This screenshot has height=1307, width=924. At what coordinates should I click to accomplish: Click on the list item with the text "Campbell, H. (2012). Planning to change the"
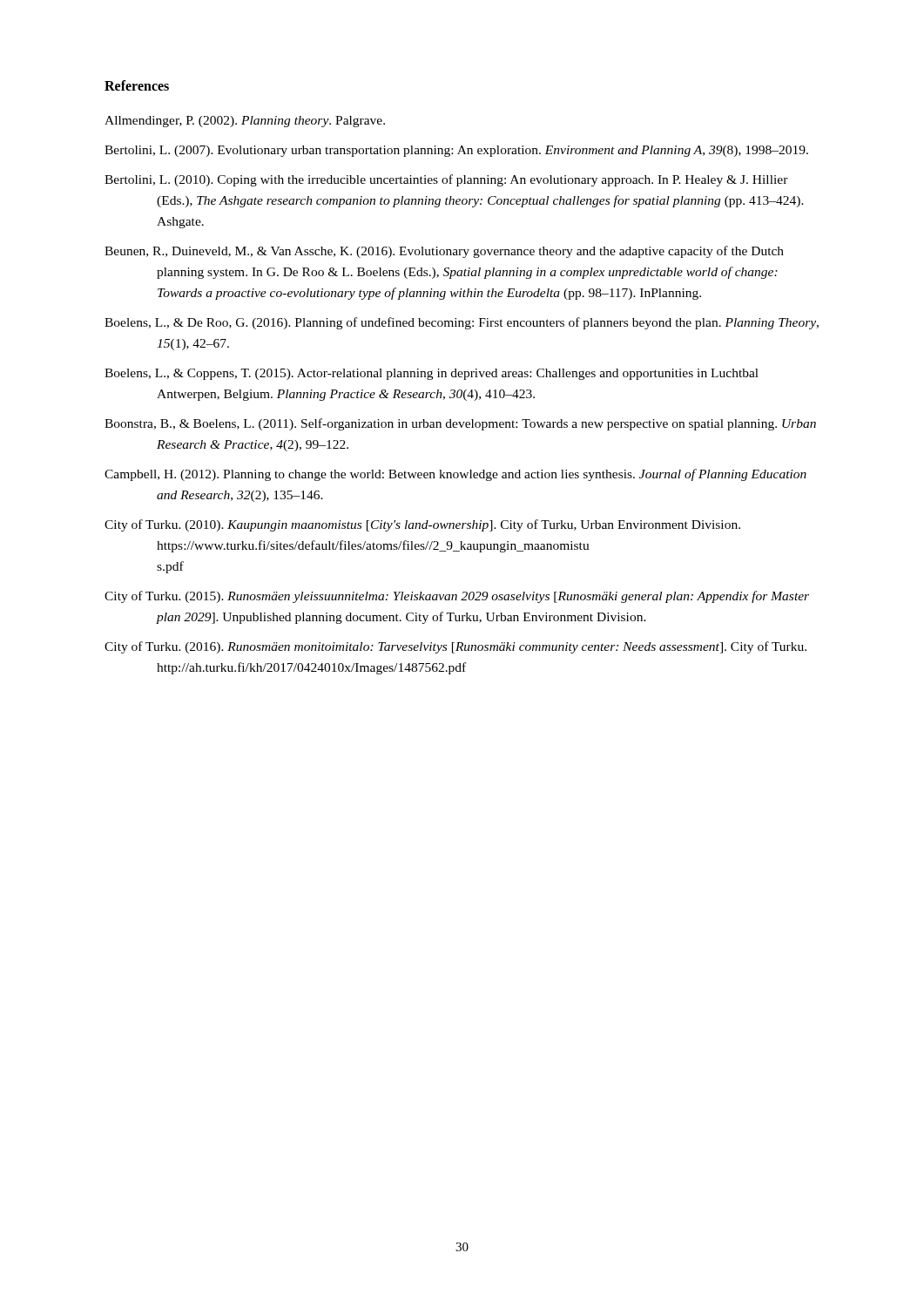456,484
